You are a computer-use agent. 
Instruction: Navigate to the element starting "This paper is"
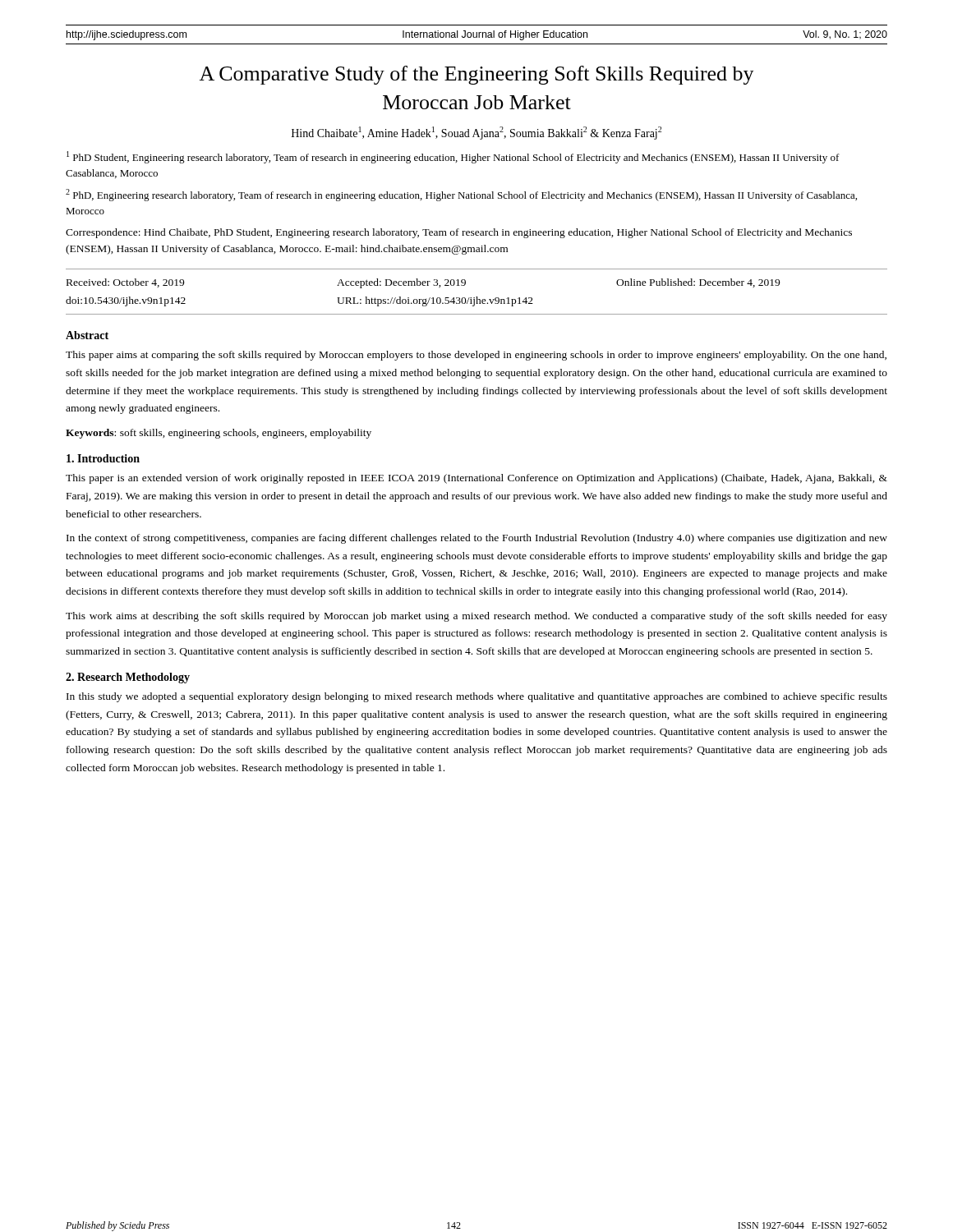click(x=476, y=496)
